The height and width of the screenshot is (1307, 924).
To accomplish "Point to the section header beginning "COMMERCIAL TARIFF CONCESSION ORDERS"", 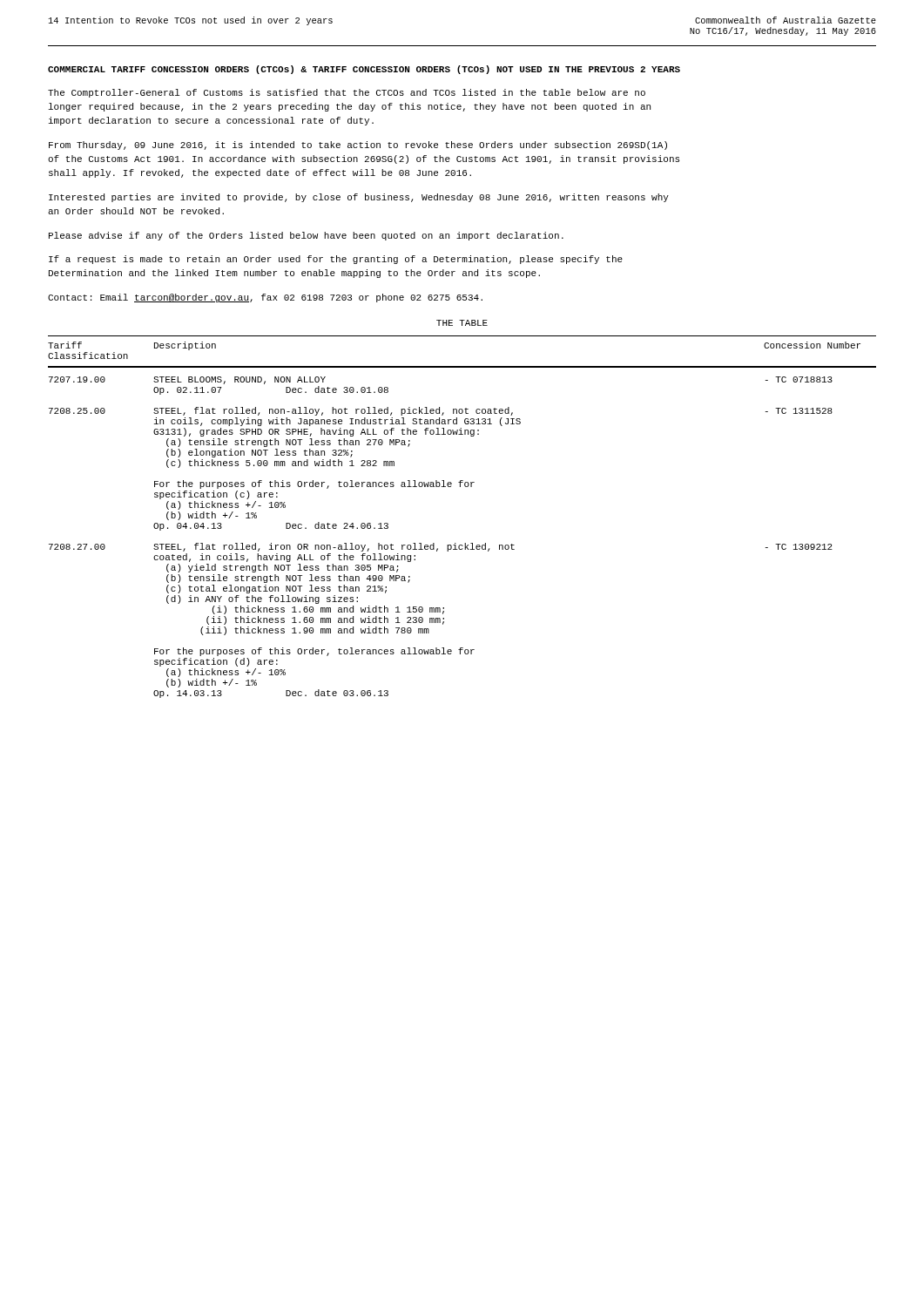I will point(364,70).
